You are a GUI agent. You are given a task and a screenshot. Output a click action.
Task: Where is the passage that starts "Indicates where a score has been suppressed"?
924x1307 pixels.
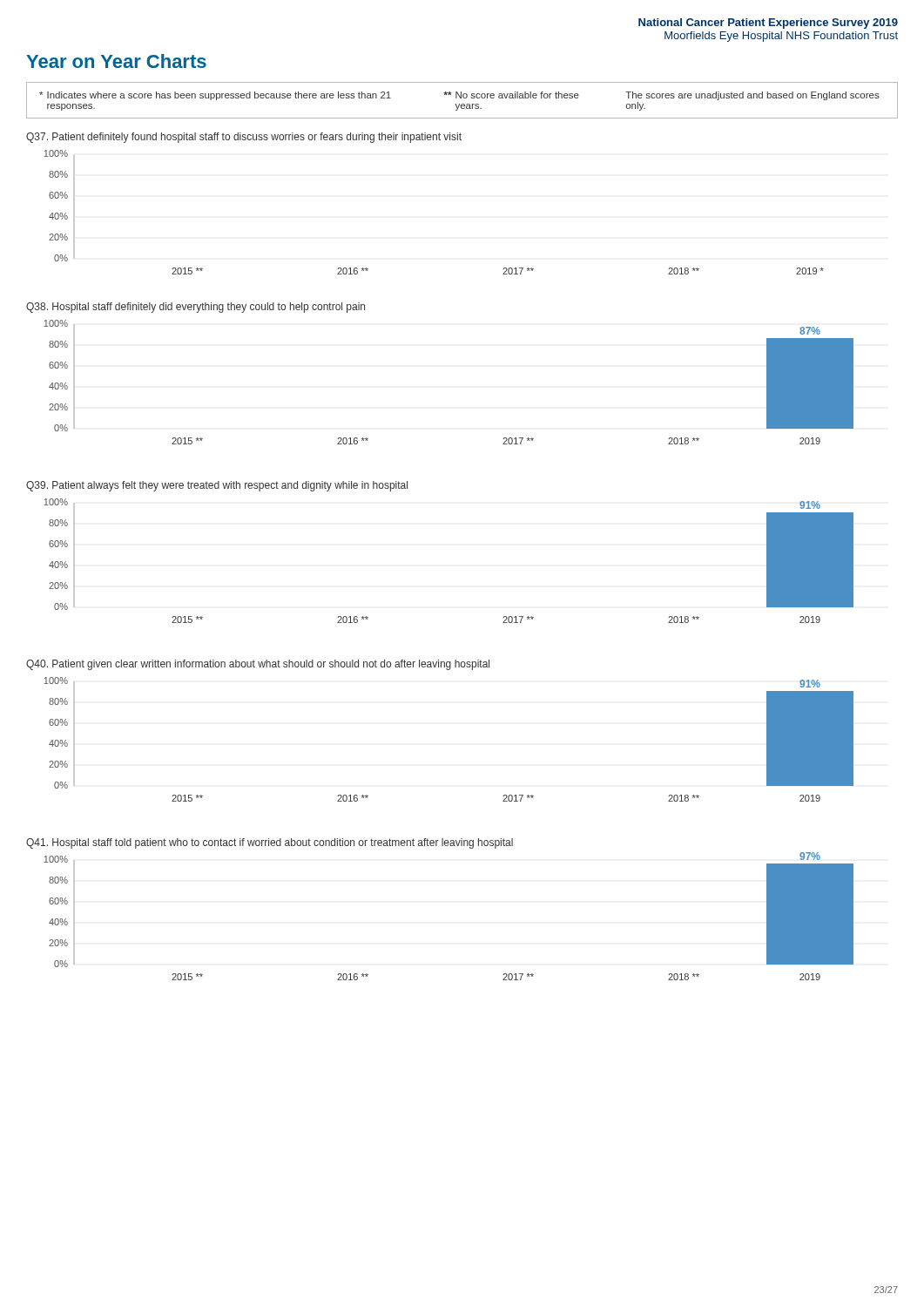(x=462, y=100)
